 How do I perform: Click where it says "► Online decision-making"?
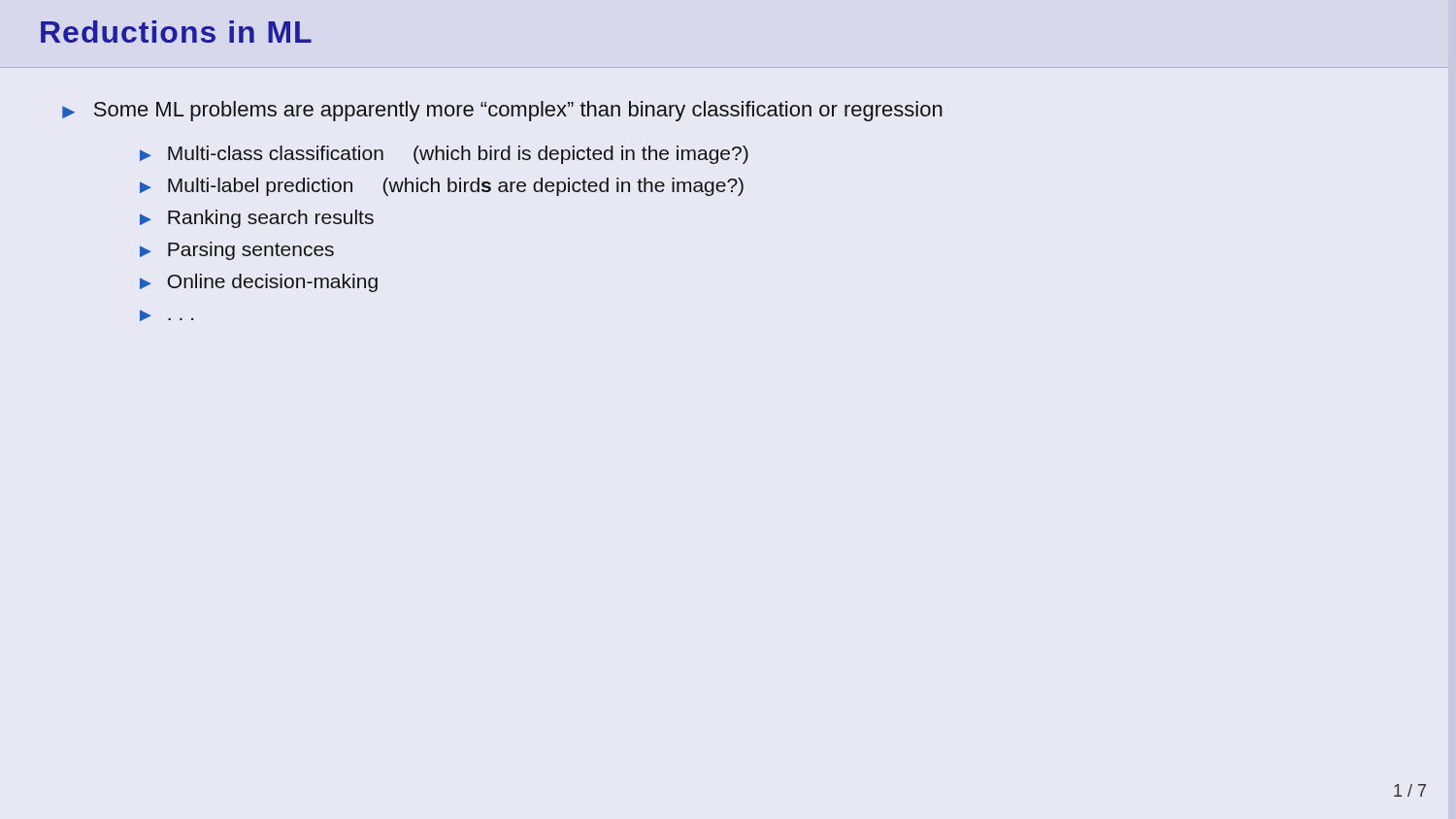click(257, 282)
